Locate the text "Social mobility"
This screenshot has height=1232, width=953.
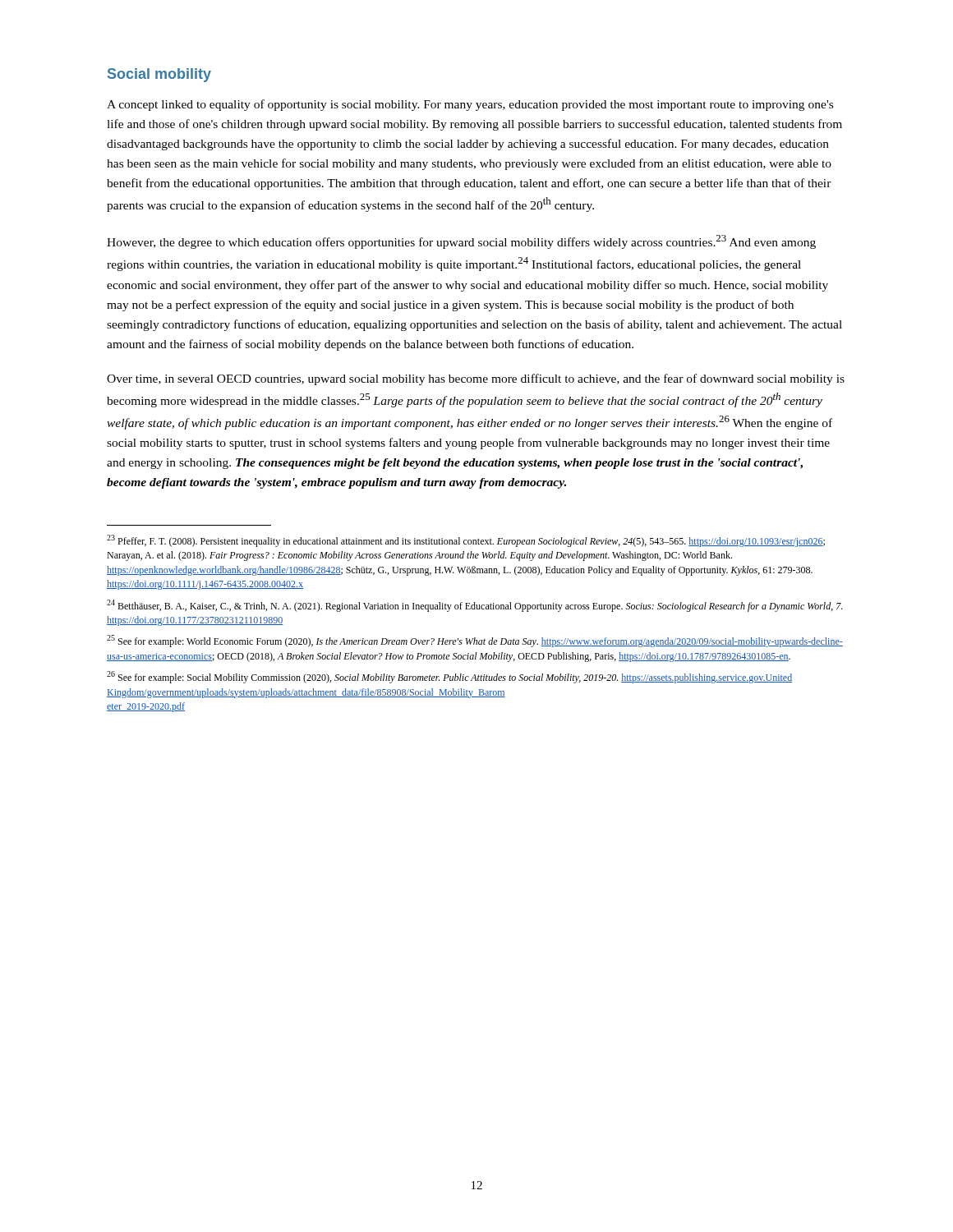point(159,74)
